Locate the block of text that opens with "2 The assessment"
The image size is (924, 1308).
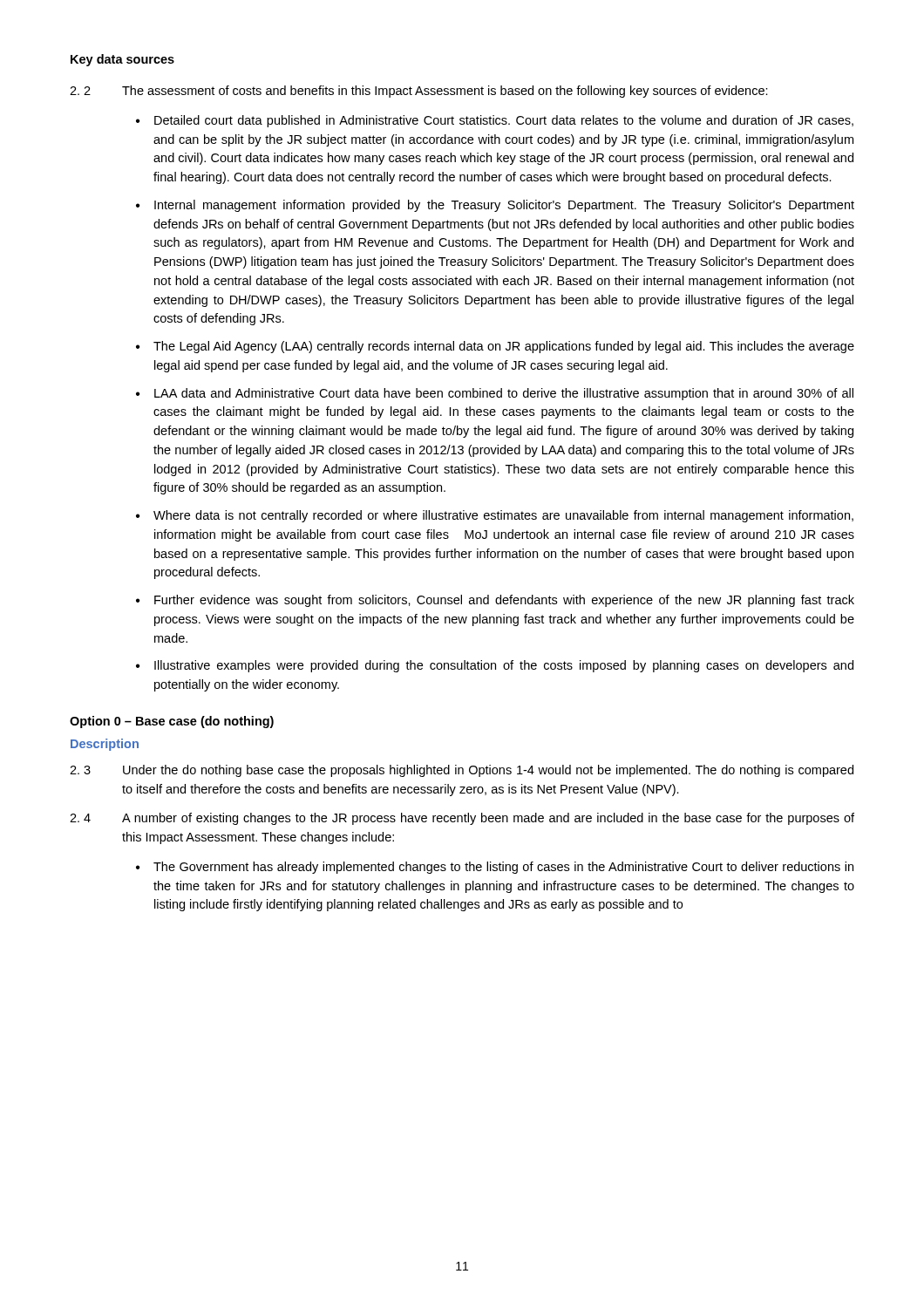tap(462, 91)
